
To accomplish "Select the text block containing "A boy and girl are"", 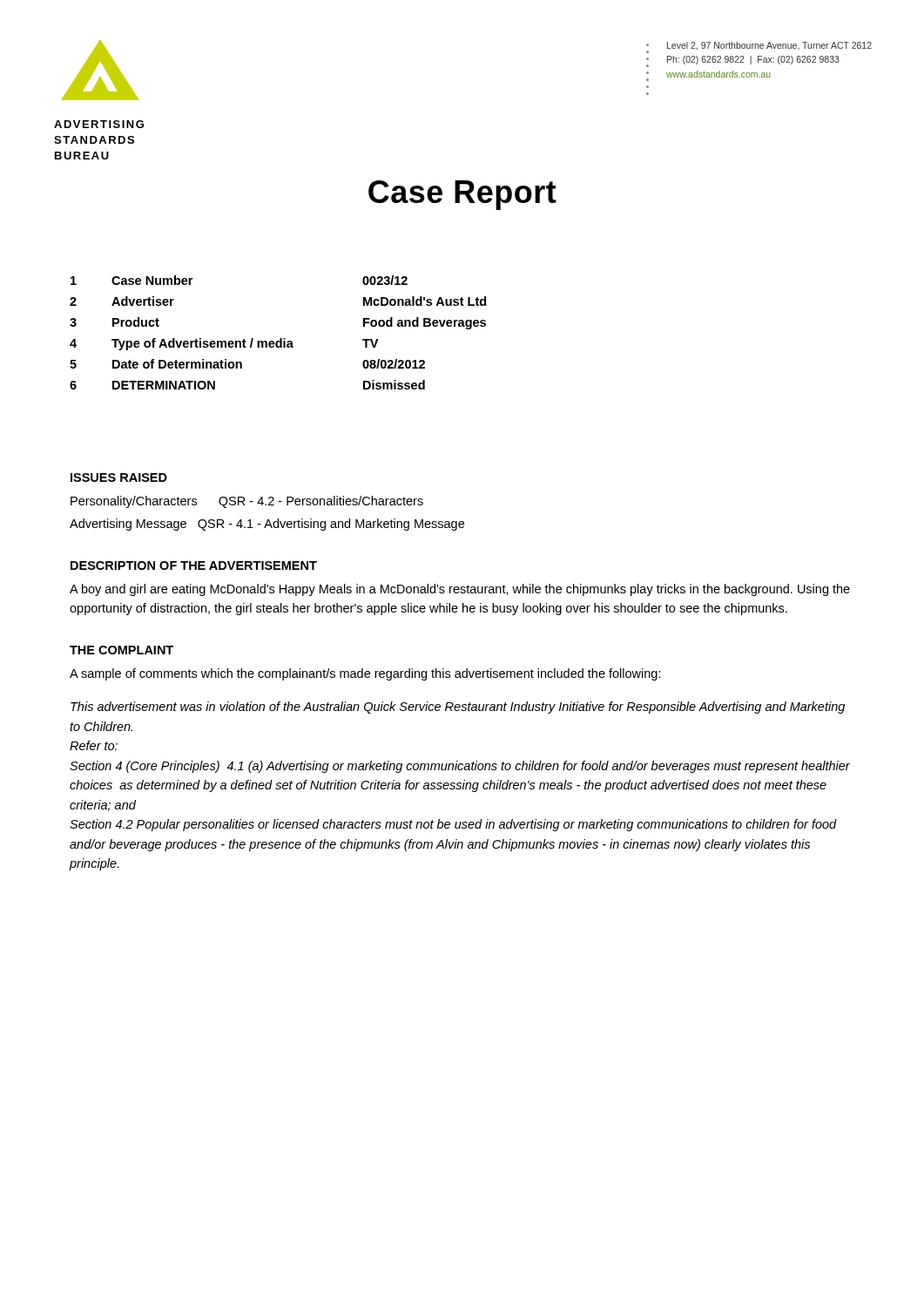I will [460, 599].
